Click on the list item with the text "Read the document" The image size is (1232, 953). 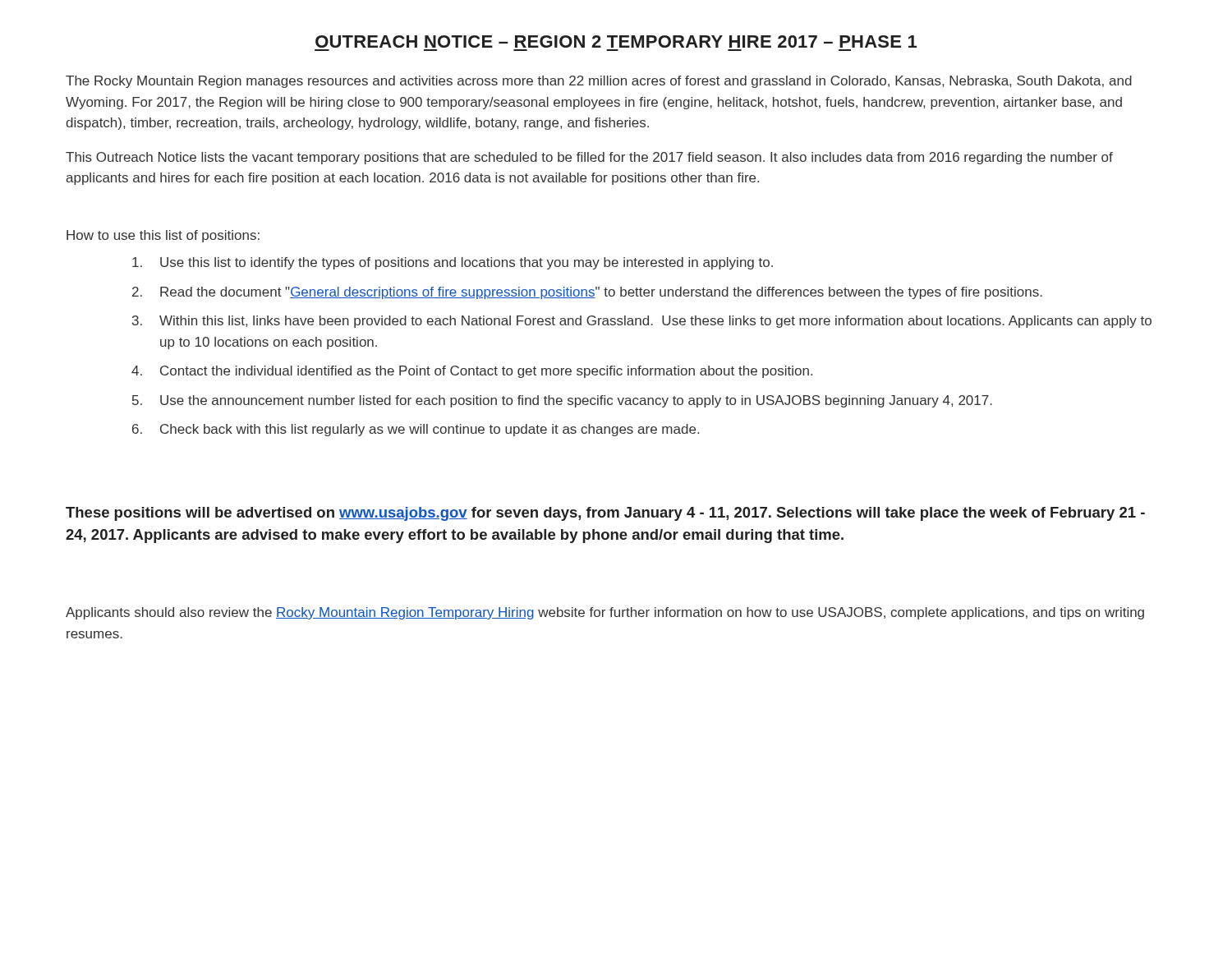point(663,292)
